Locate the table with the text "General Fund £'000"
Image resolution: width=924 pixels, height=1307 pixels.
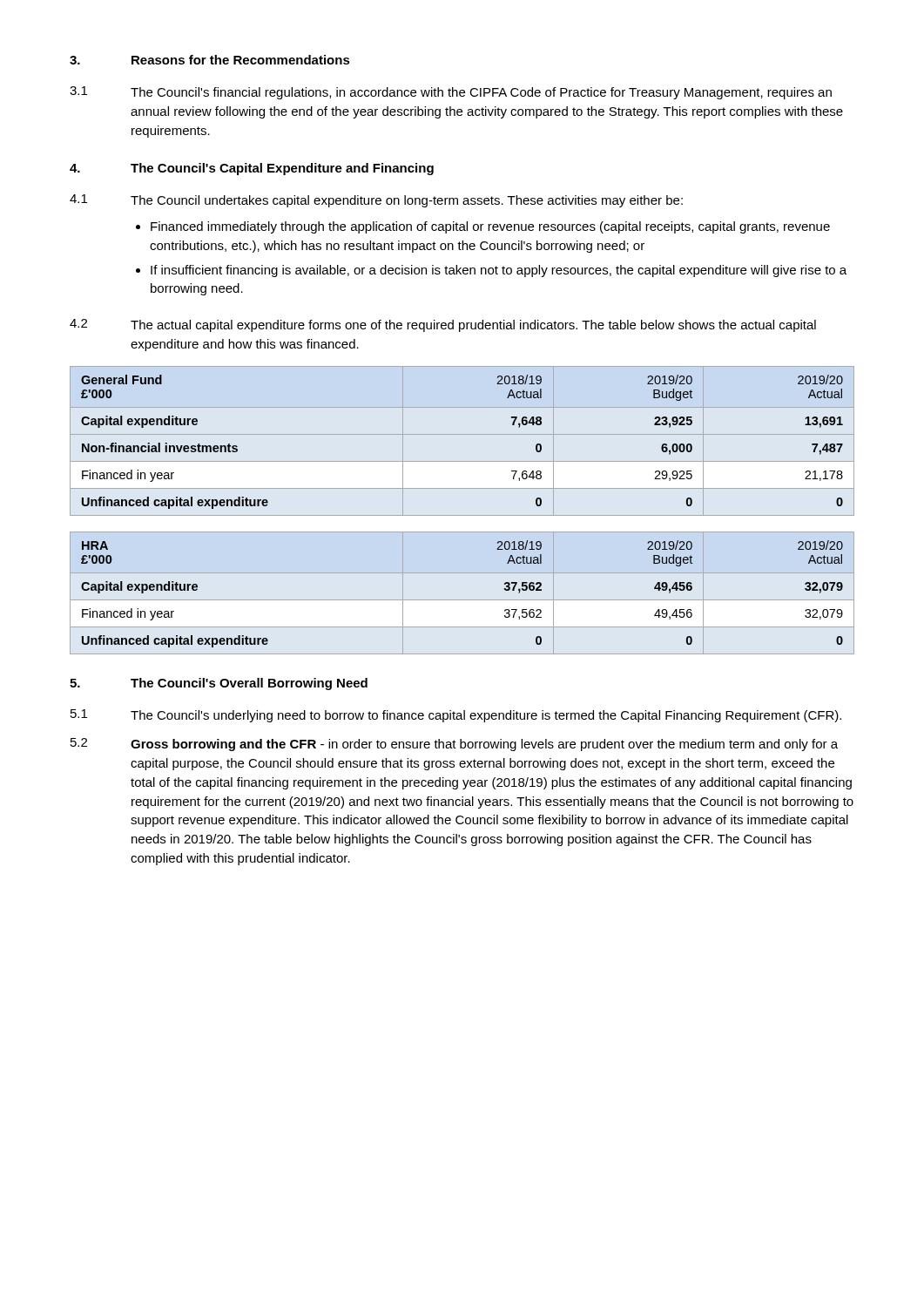462,440
